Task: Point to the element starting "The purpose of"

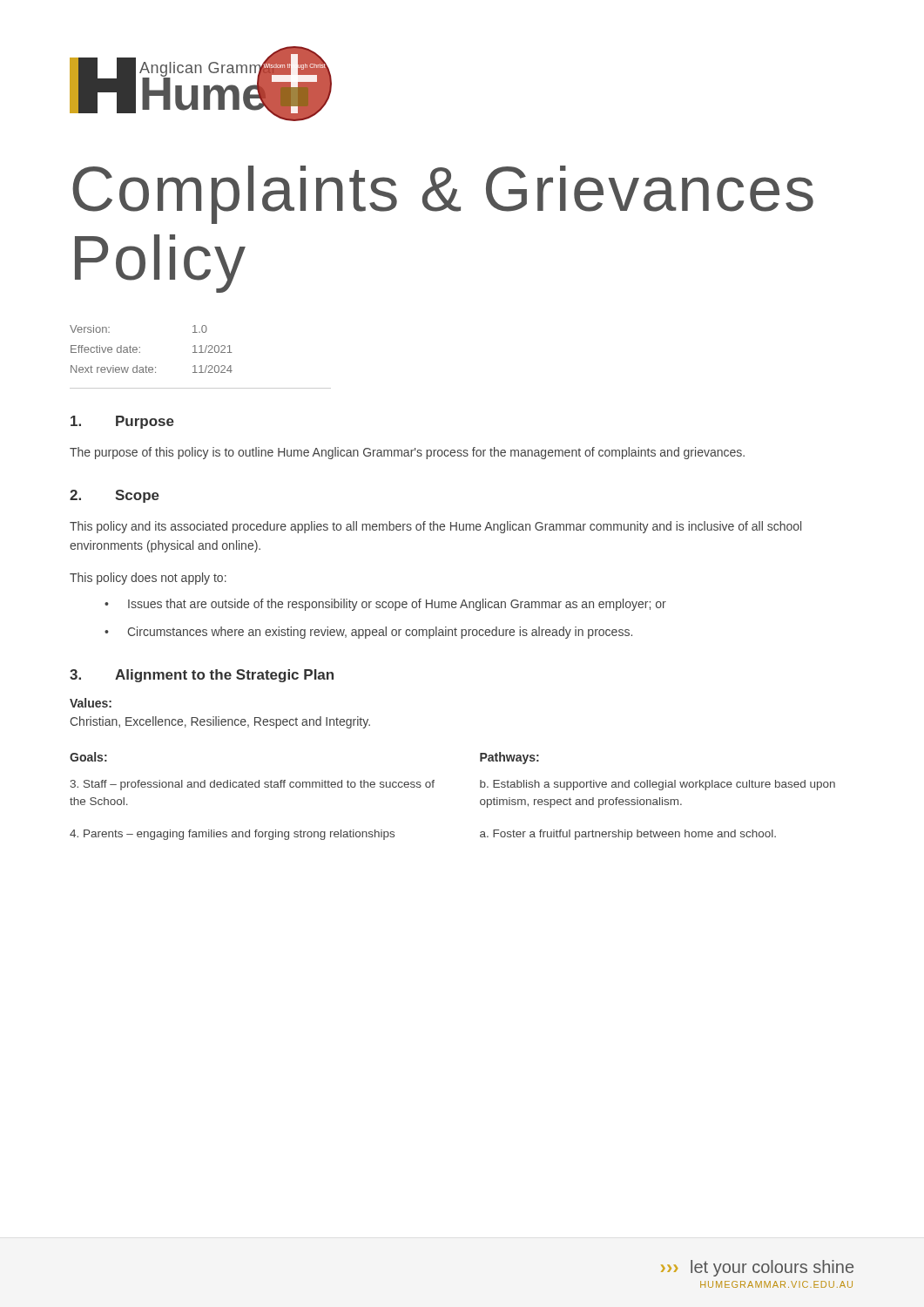Action: [408, 453]
